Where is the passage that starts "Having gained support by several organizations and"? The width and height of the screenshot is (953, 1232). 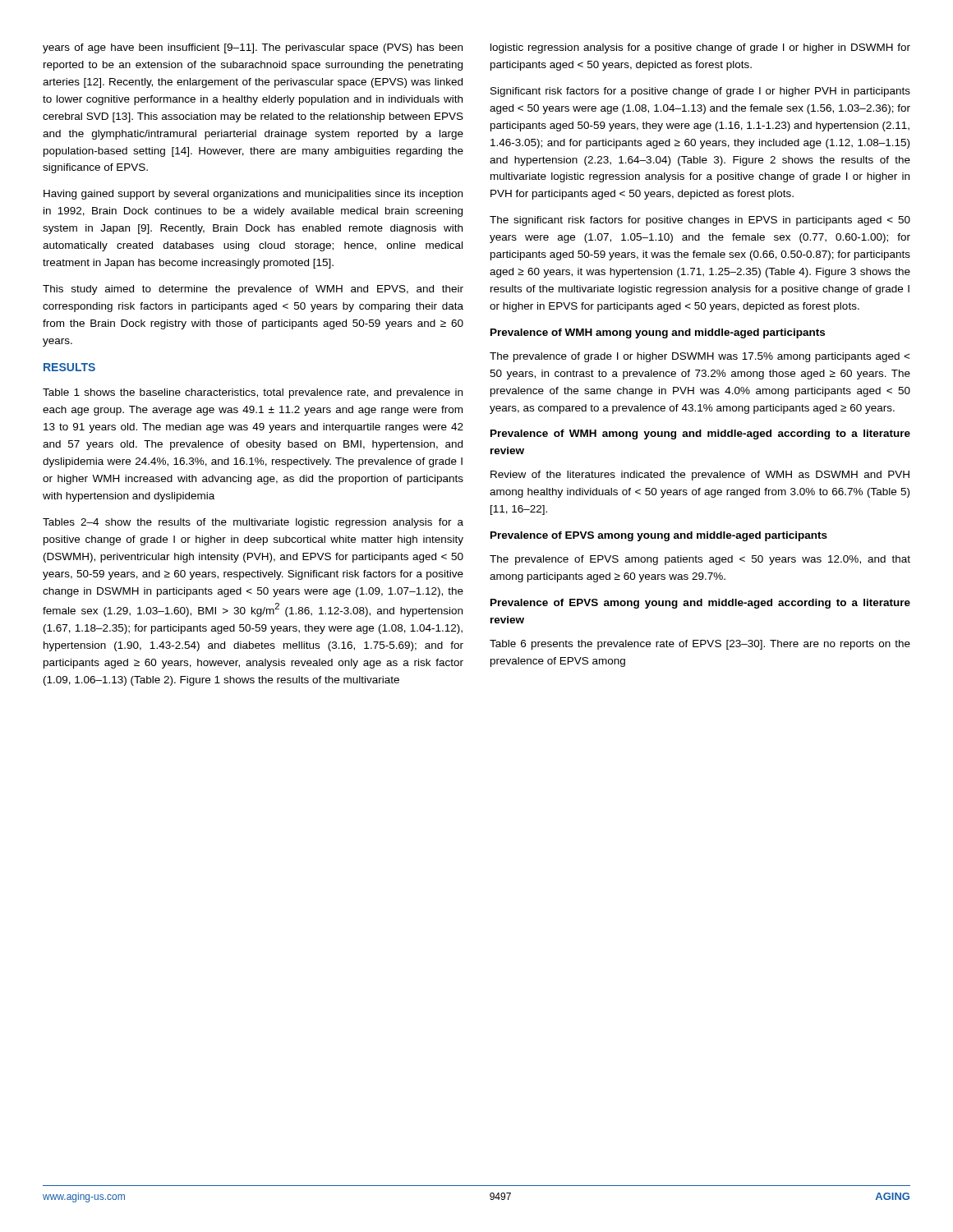coord(253,229)
